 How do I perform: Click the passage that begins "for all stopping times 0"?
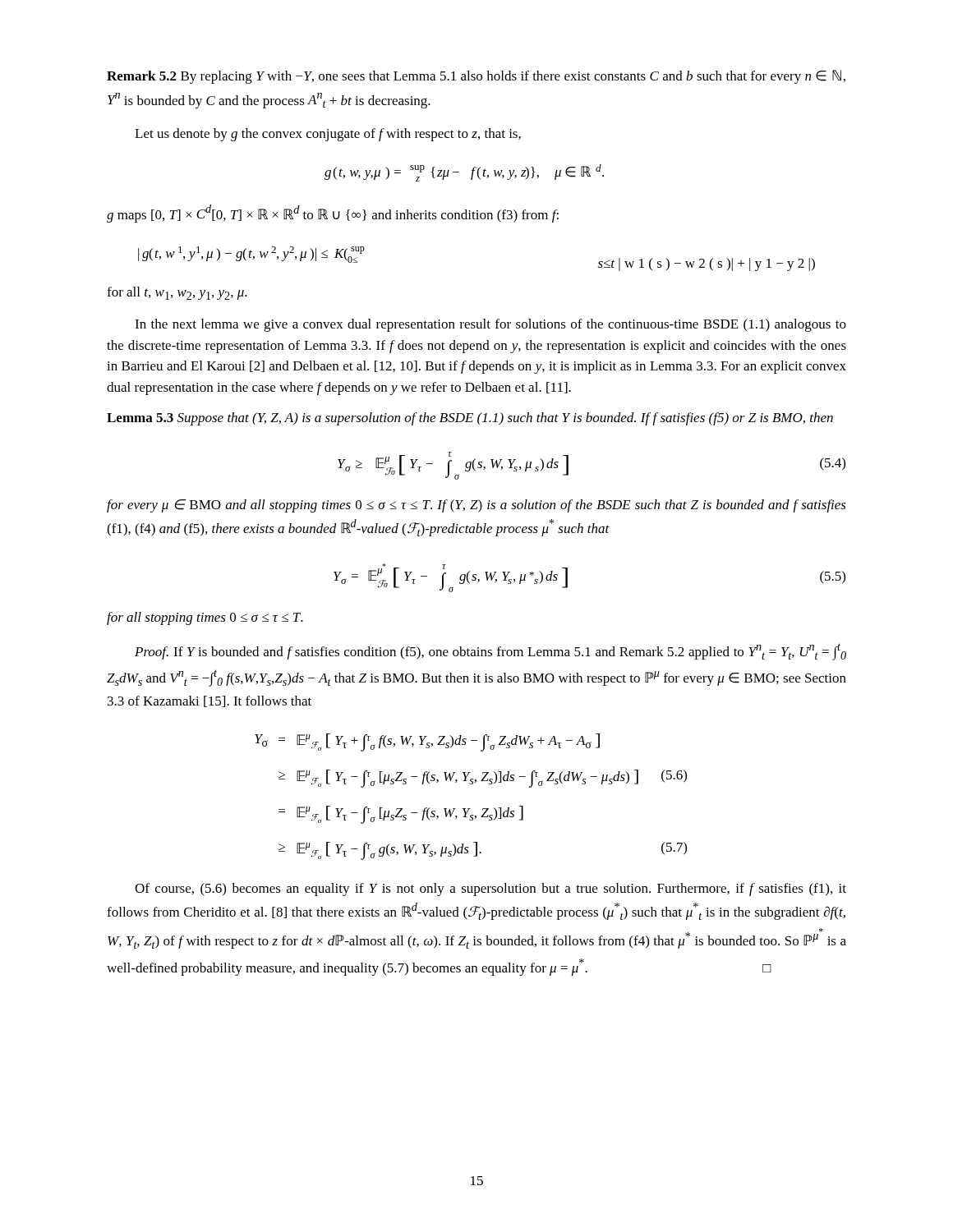click(205, 618)
